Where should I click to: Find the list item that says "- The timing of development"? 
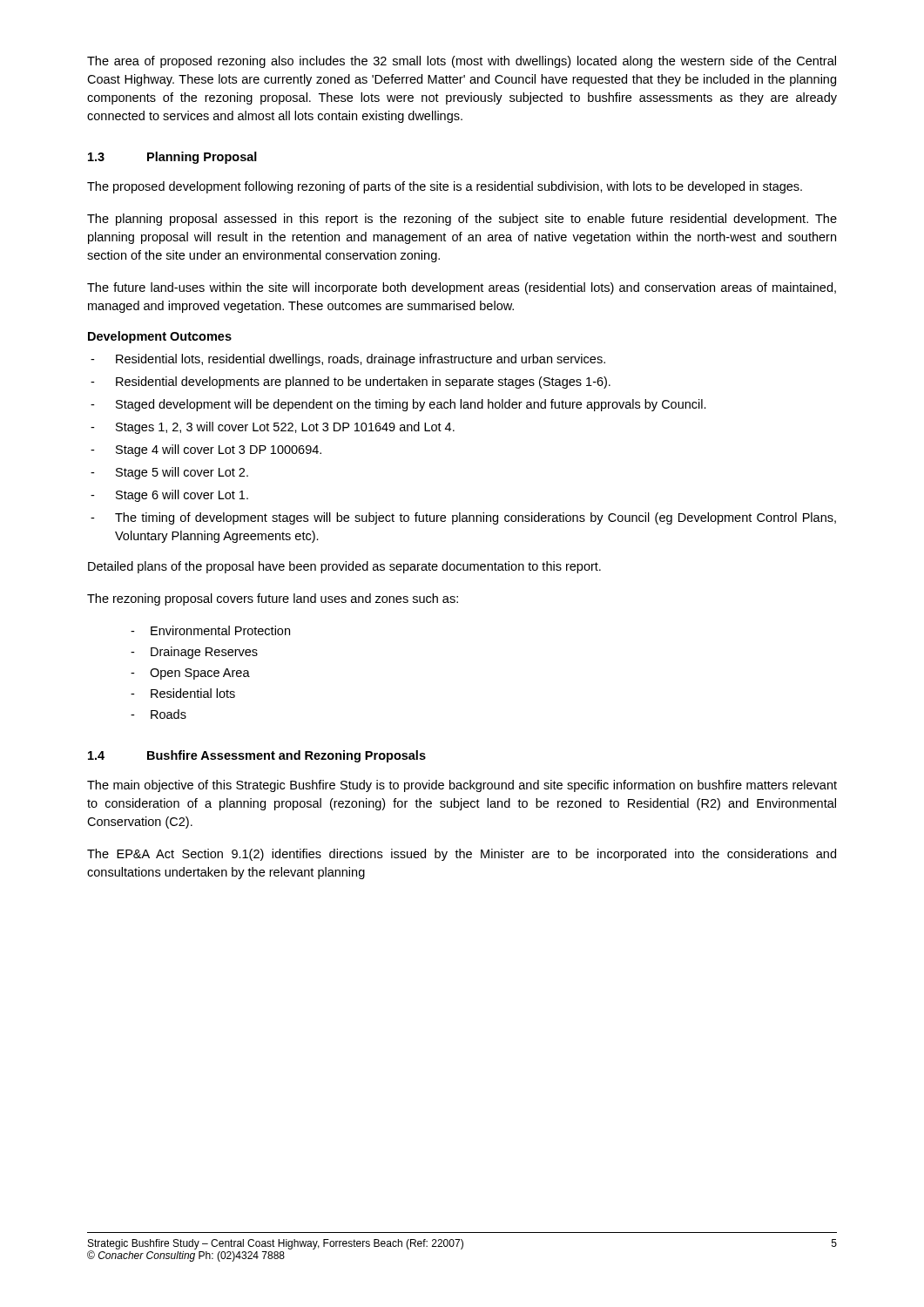click(x=462, y=527)
